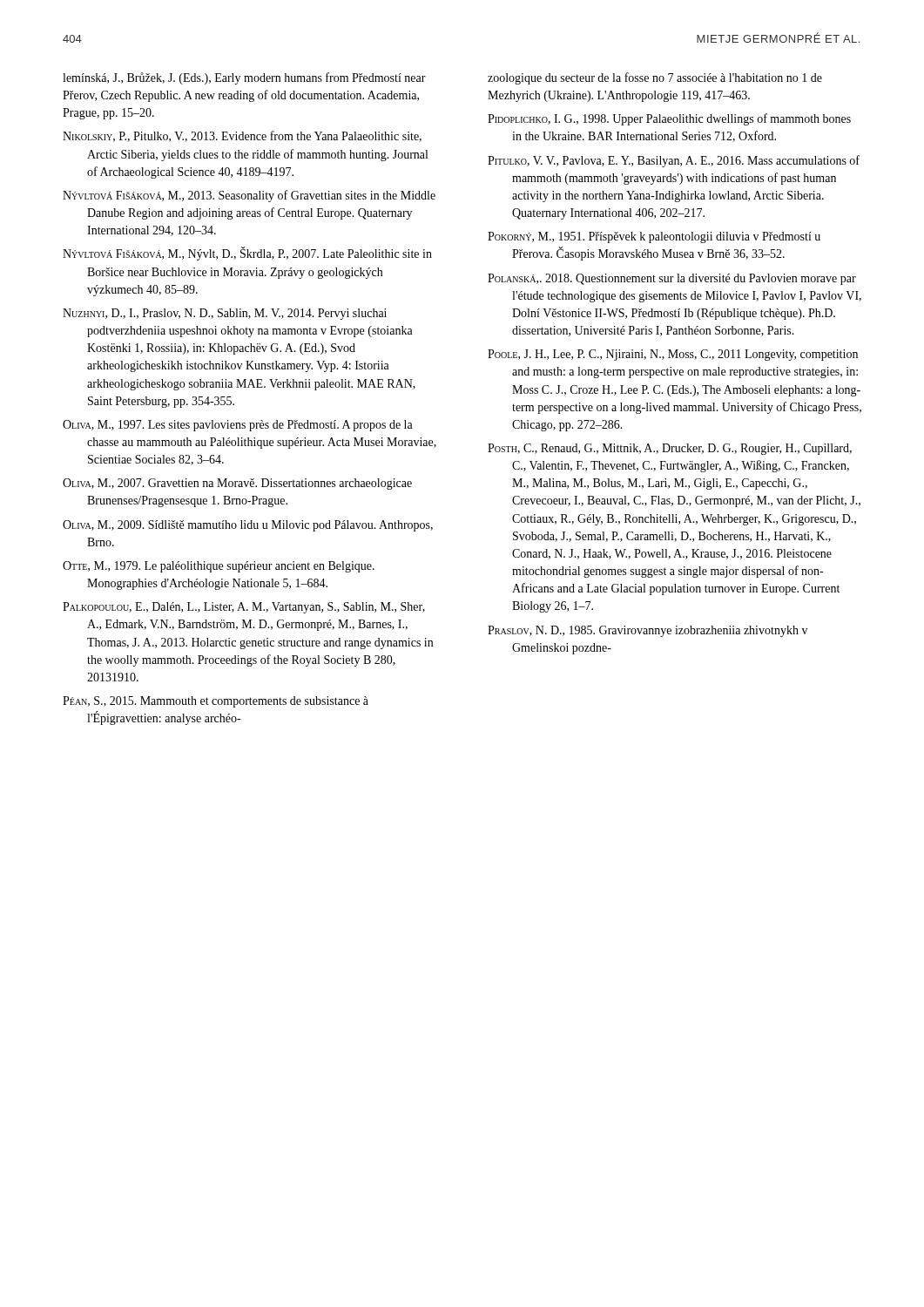Navigate to the region starting "Oliva, M., 2007. Gravettien"
Screen dimensions: 1307x924
[237, 492]
